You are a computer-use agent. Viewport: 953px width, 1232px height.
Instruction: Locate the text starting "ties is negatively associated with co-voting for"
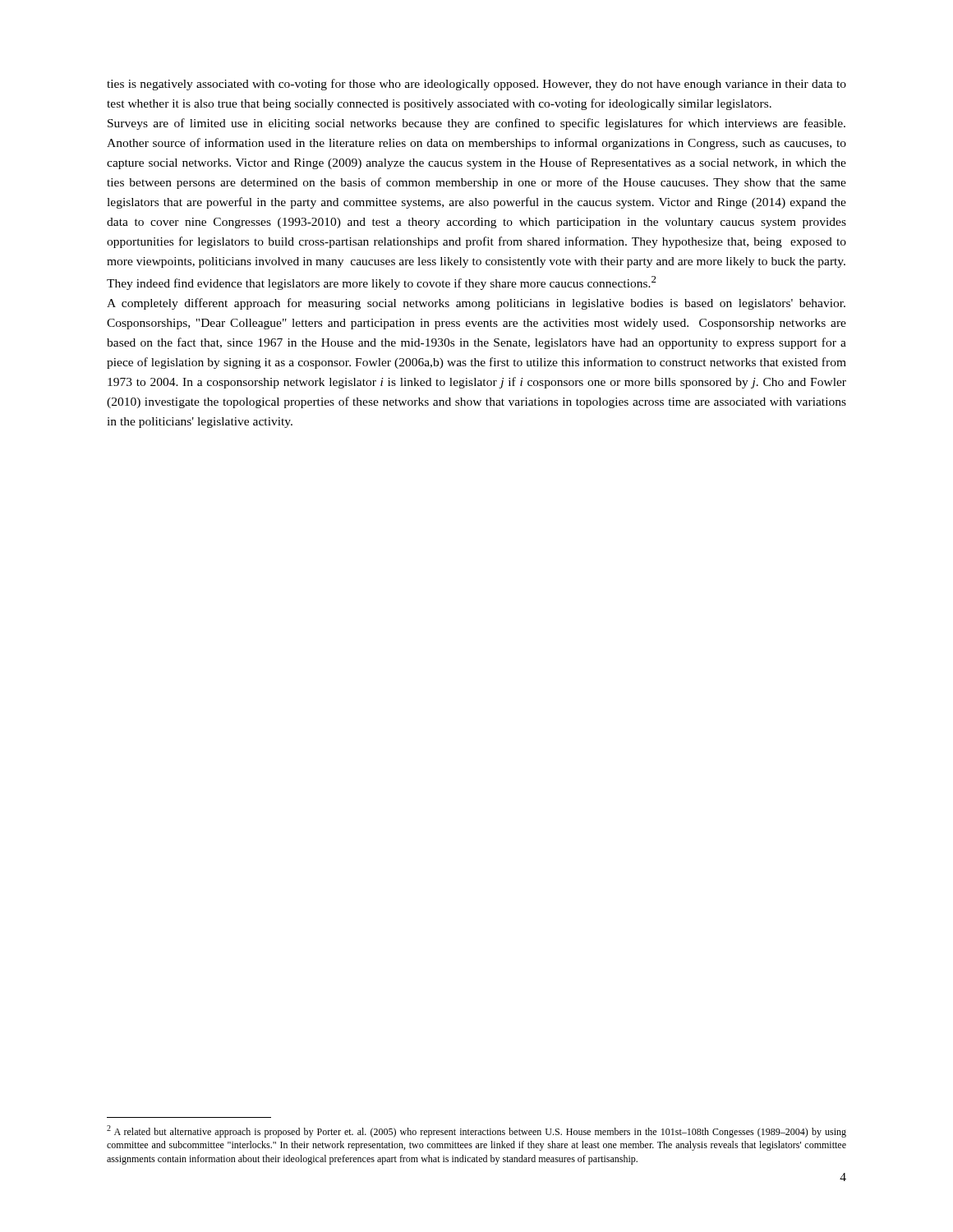coord(476,253)
